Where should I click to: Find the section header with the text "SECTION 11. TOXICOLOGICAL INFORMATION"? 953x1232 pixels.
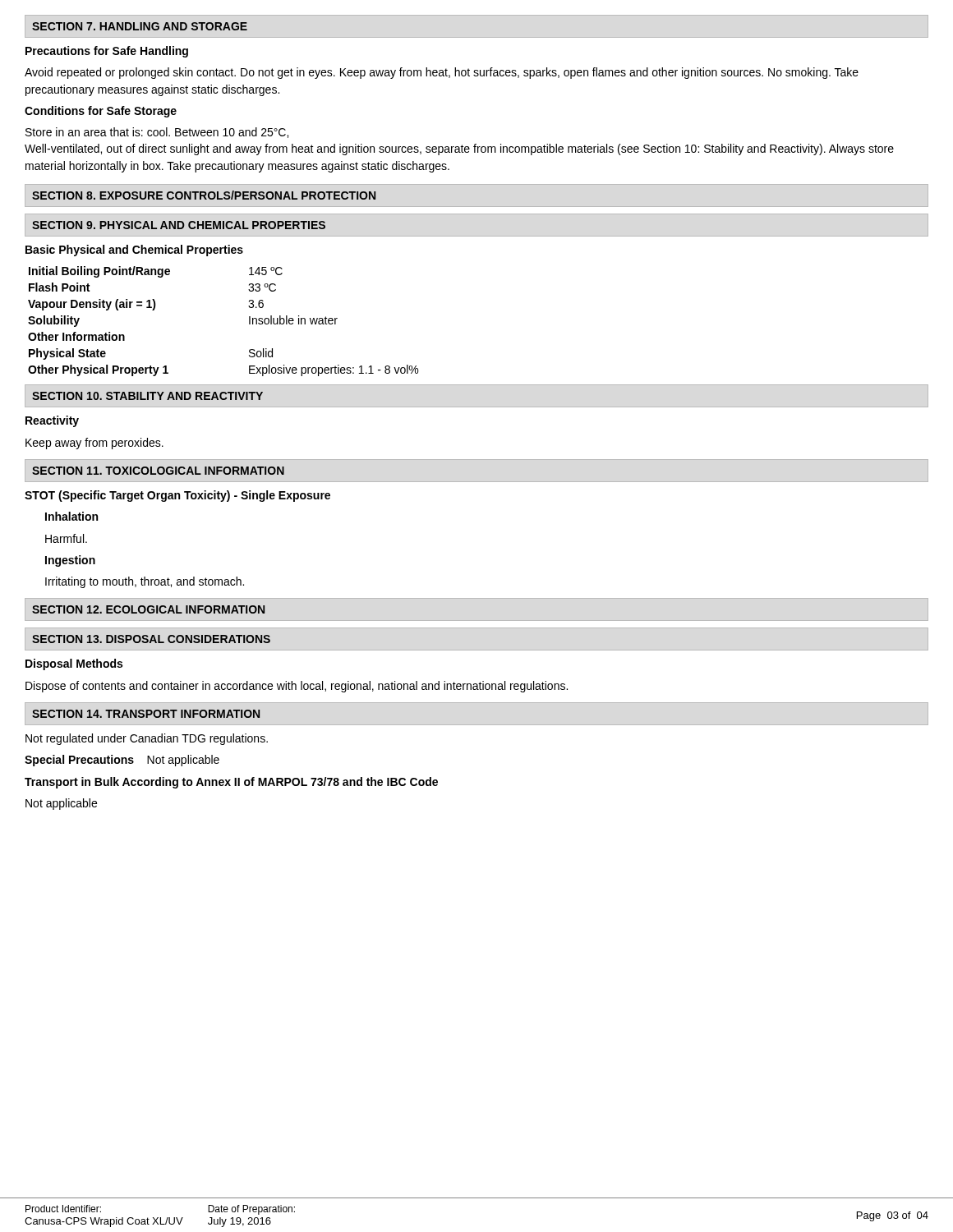point(158,471)
